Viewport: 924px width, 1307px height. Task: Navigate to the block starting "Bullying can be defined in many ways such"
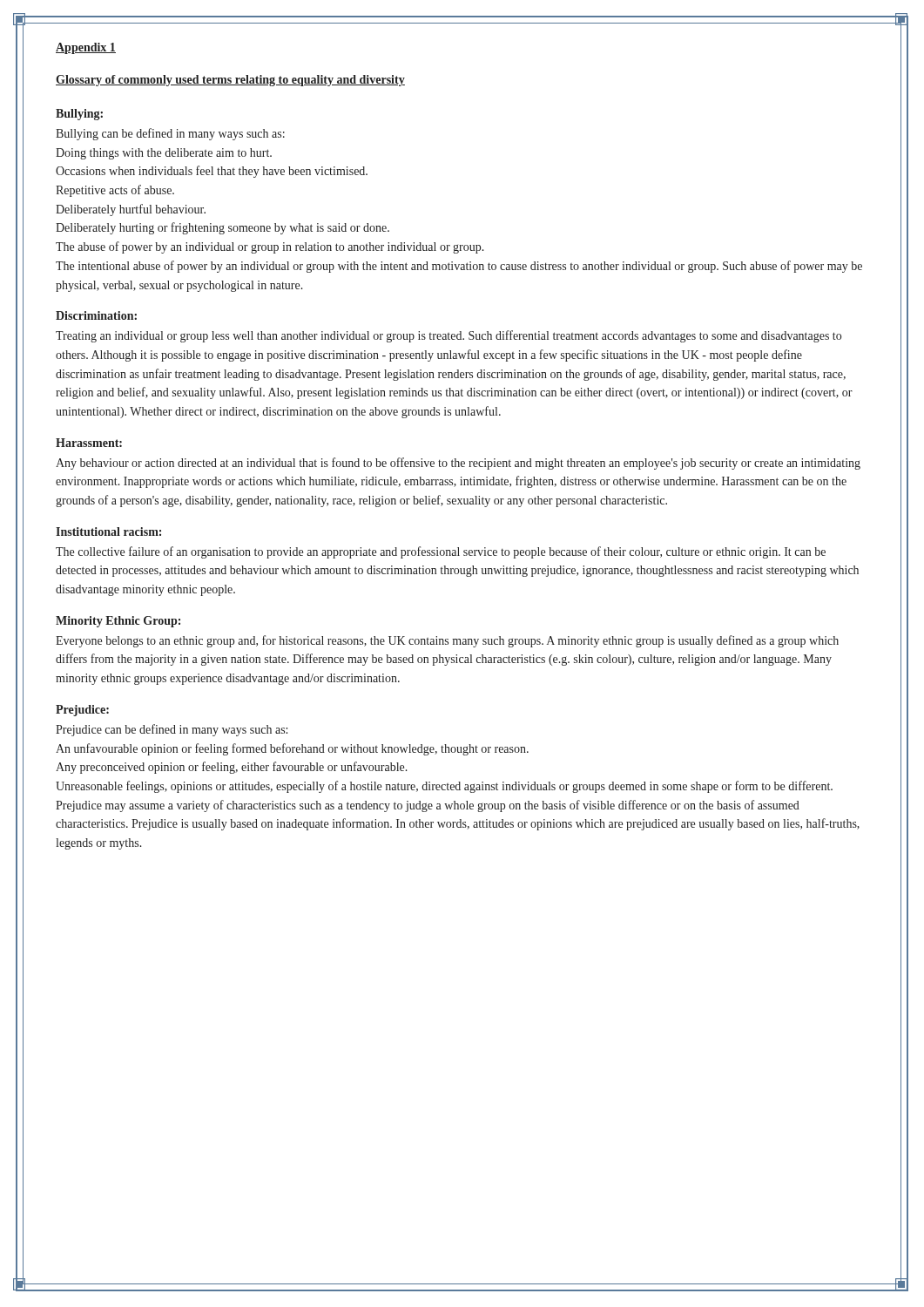pos(170,134)
